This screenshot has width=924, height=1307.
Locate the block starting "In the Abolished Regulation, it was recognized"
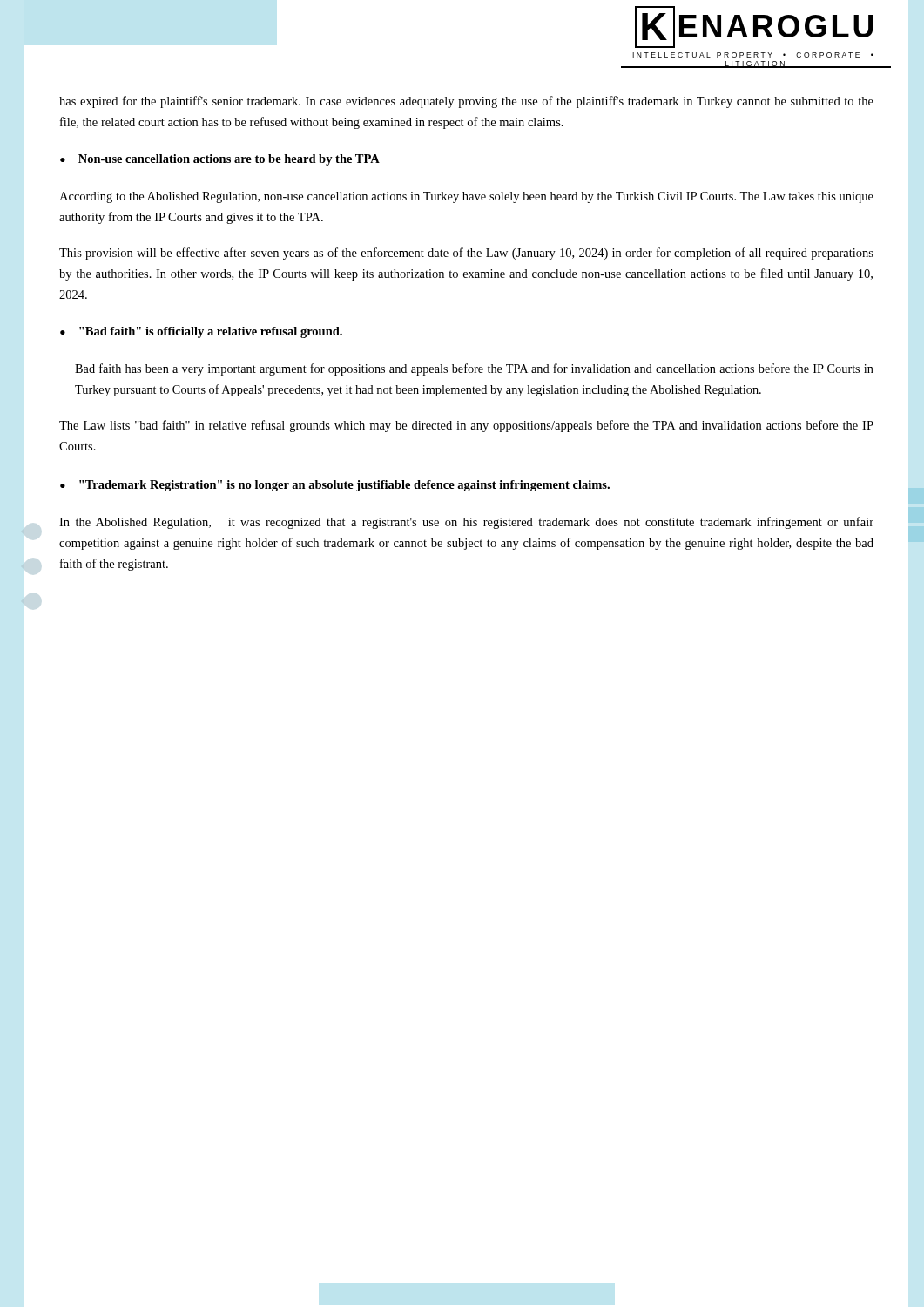(x=466, y=543)
